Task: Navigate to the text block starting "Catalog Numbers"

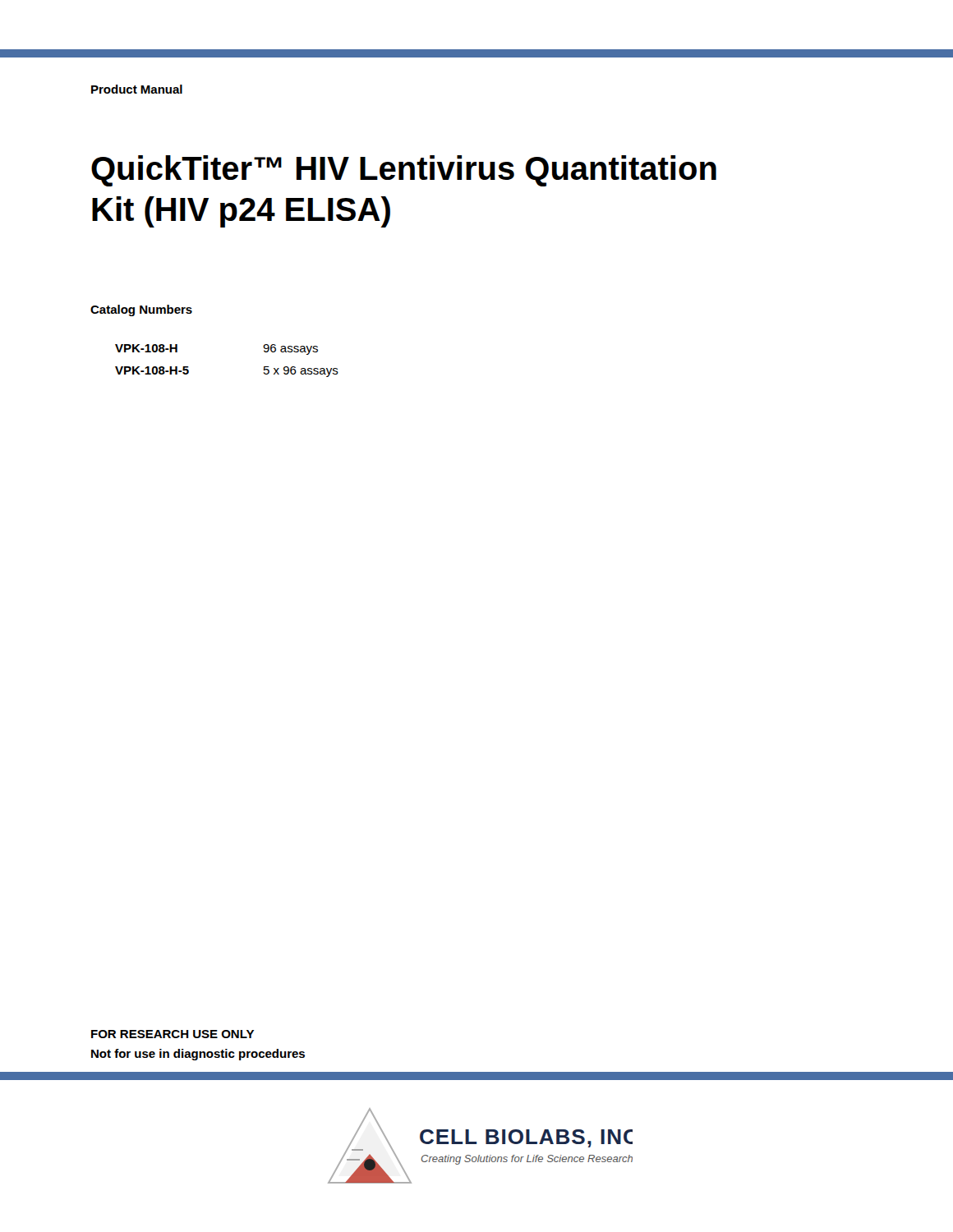Action: [x=141, y=309]
